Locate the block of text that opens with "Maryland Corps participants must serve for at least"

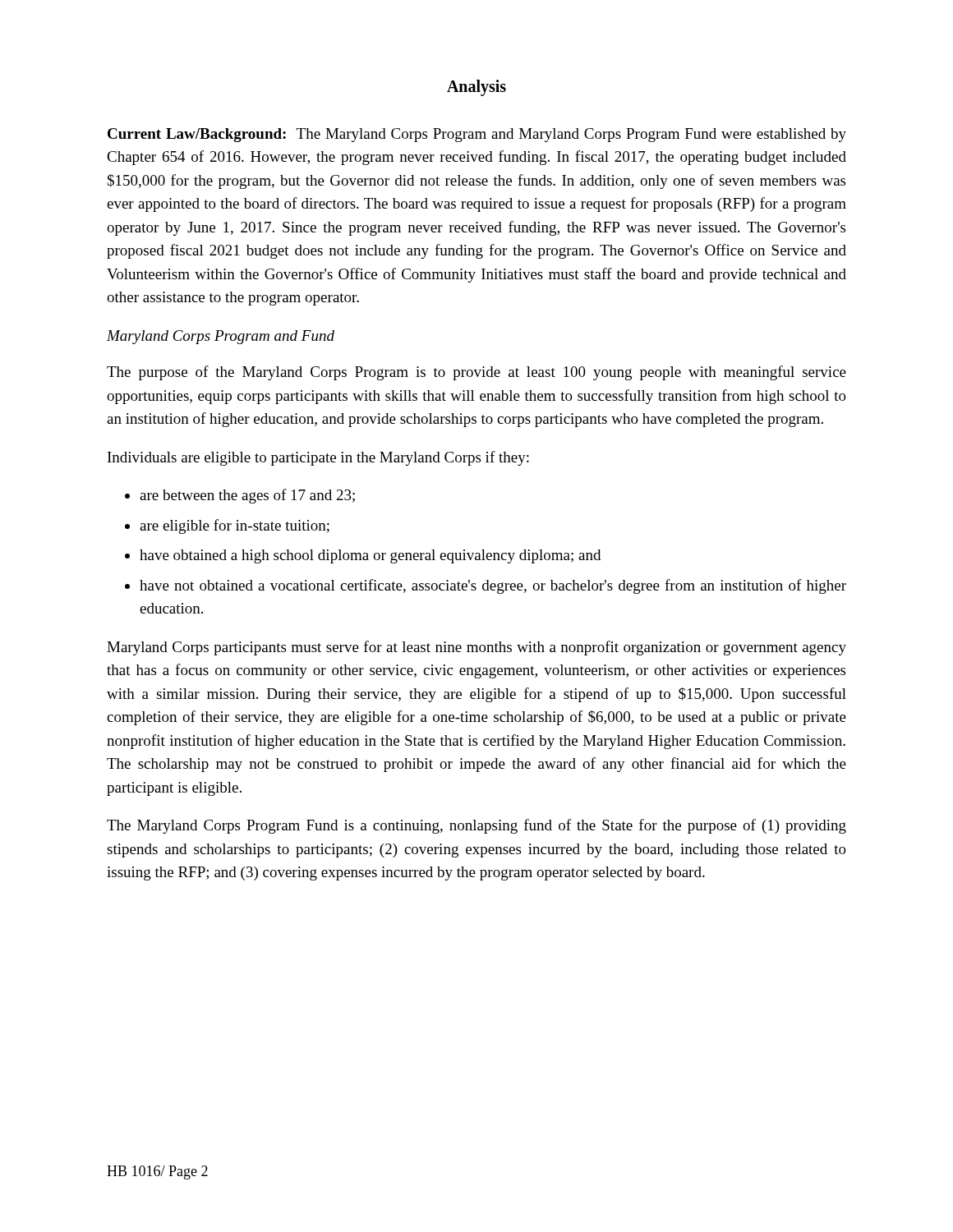(x=476, y=717)
